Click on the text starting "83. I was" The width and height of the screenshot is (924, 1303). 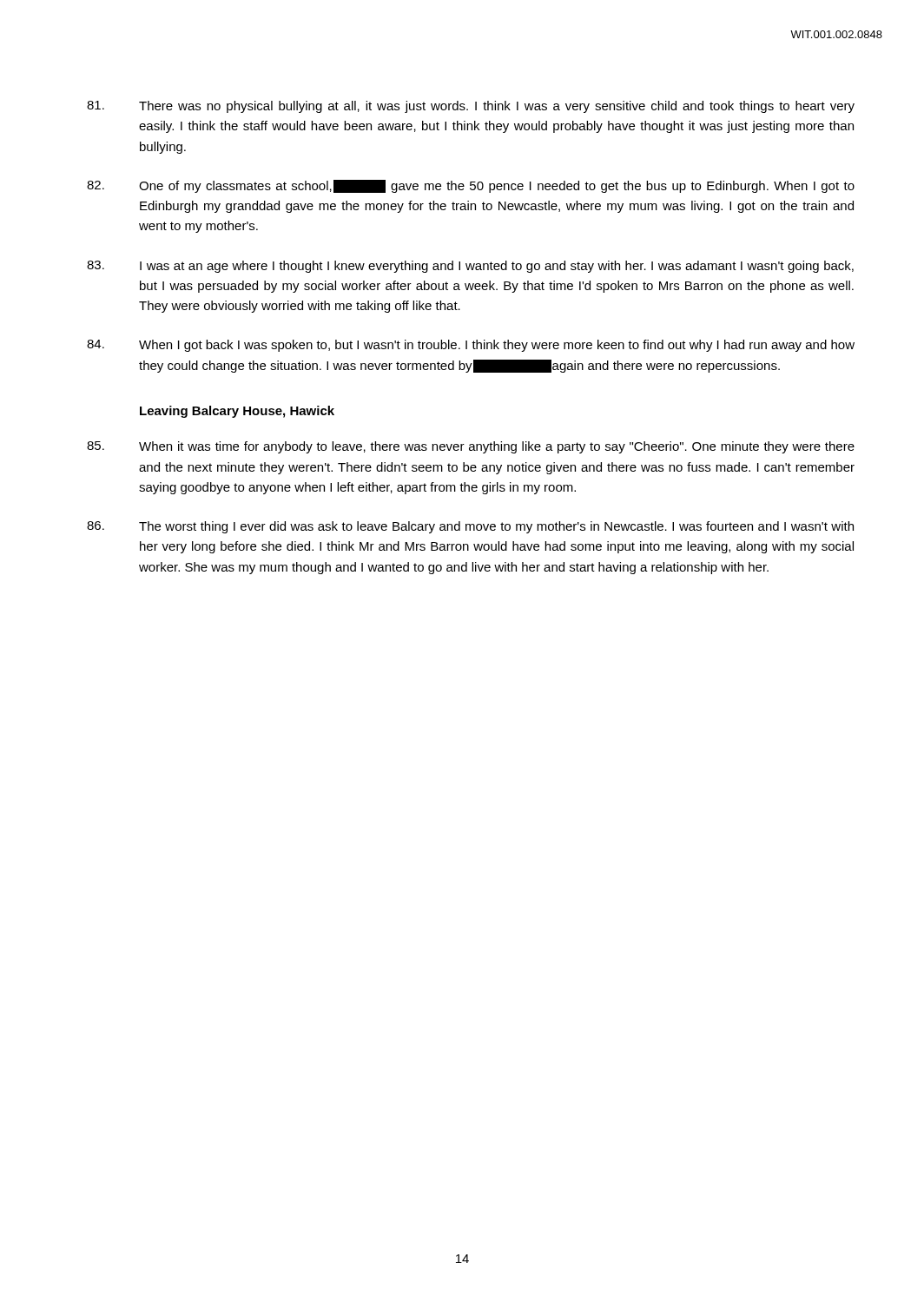pos(471,285)
